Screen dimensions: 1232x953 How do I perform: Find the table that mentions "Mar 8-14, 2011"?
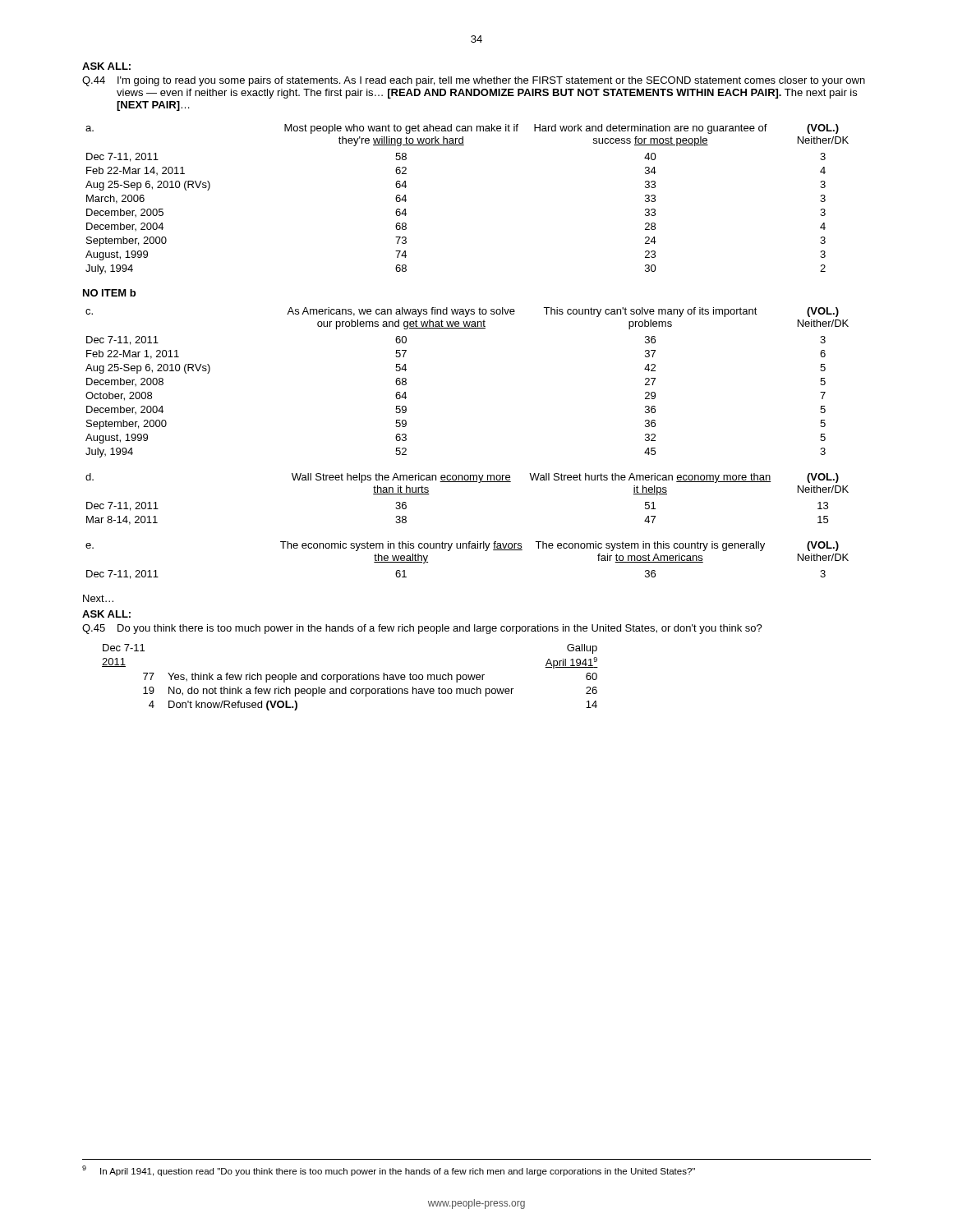coord(476,498)
